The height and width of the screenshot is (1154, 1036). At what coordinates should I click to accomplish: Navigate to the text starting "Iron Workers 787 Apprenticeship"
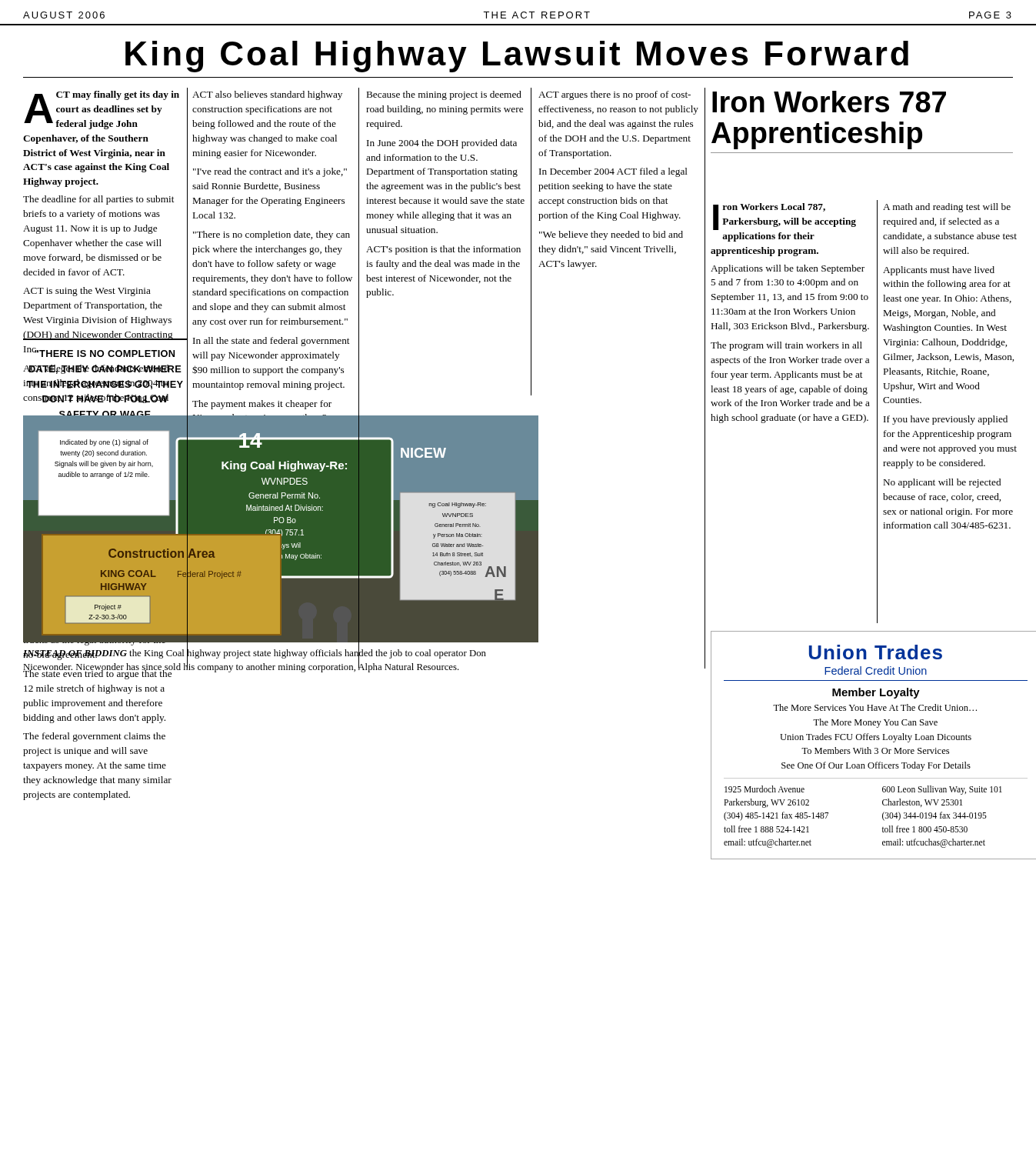pos(829,118)
